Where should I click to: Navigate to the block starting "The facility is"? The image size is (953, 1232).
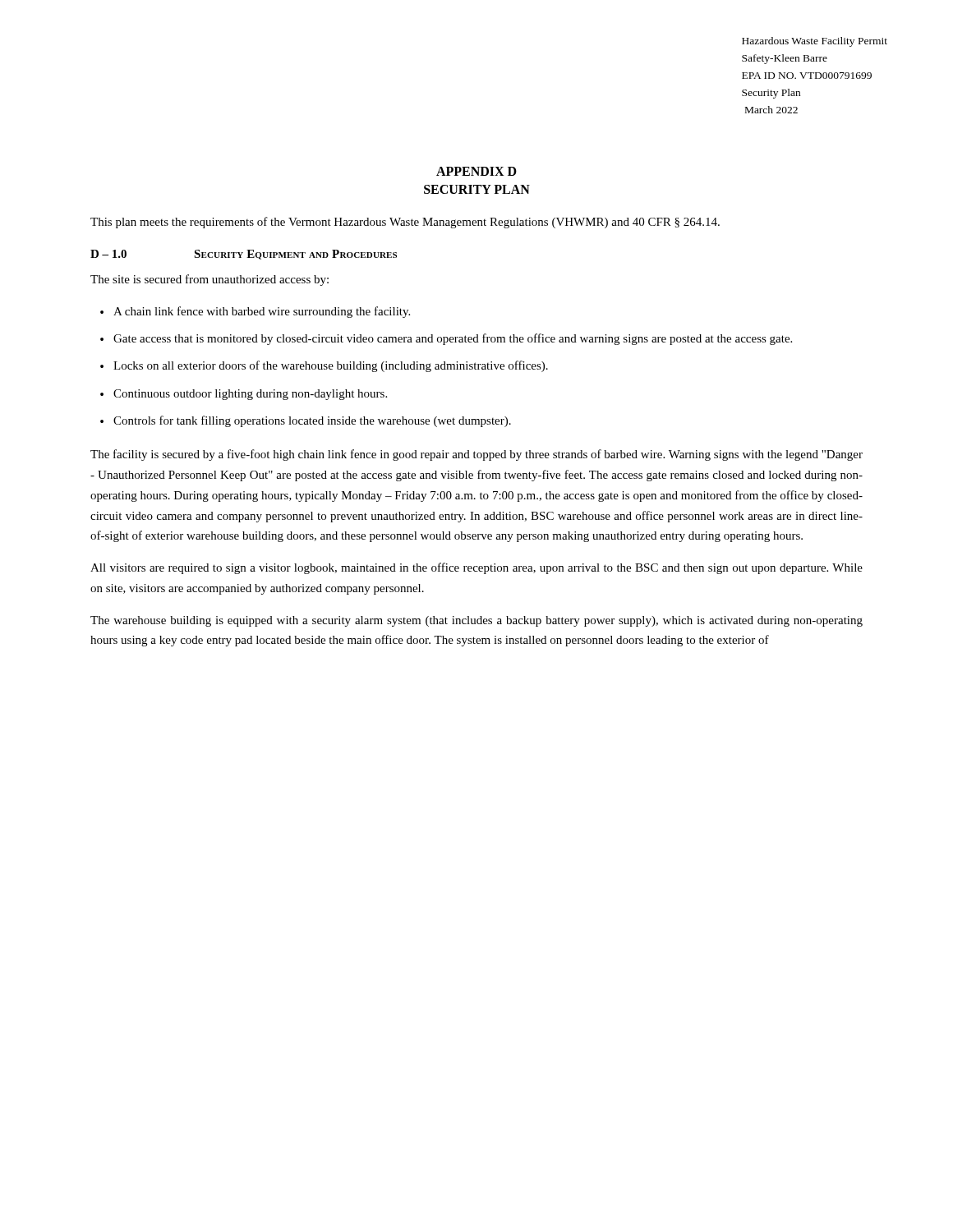click(476, 495)
